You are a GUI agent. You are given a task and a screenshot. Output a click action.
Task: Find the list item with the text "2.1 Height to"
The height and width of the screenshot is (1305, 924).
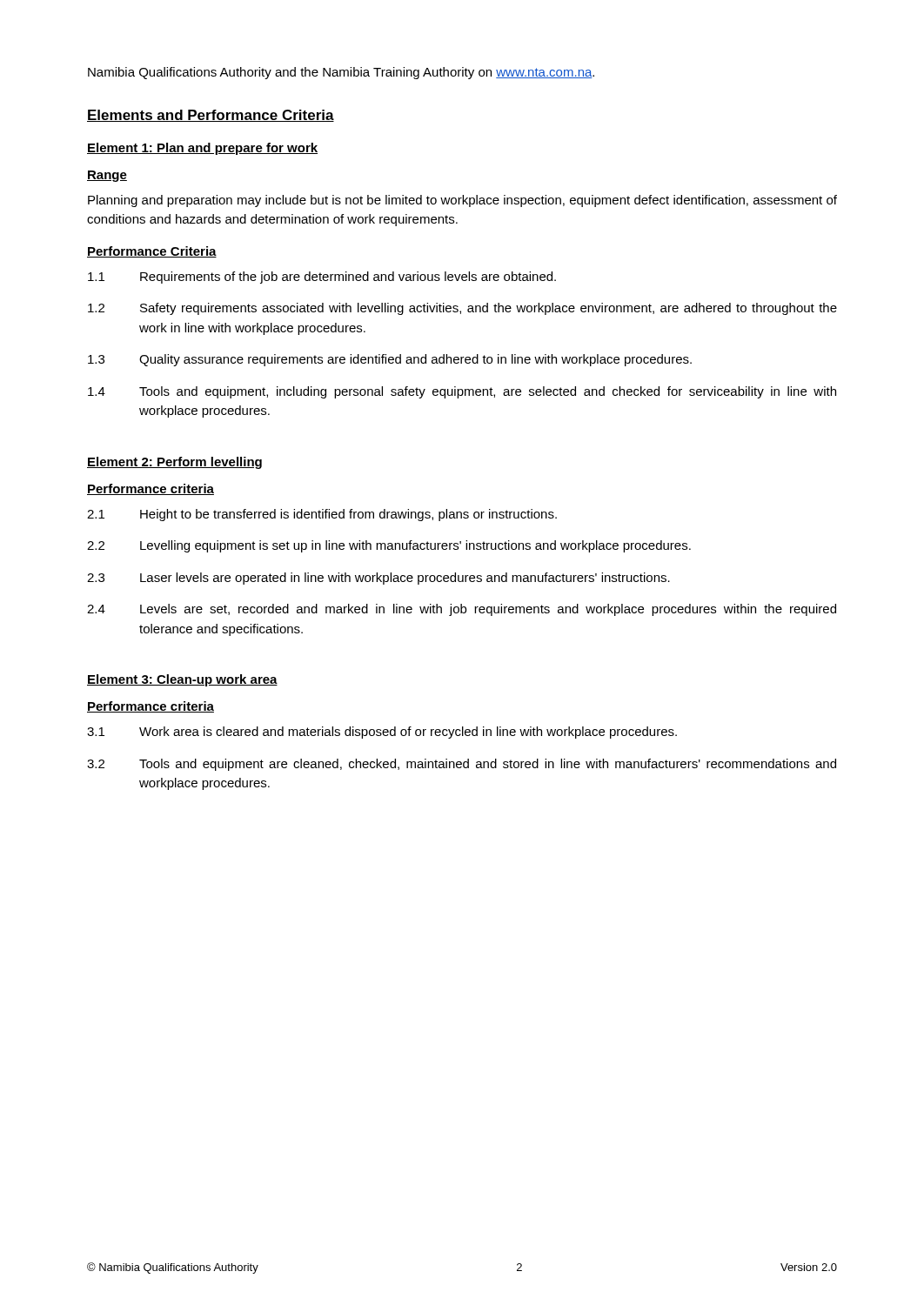coord(462,514)
